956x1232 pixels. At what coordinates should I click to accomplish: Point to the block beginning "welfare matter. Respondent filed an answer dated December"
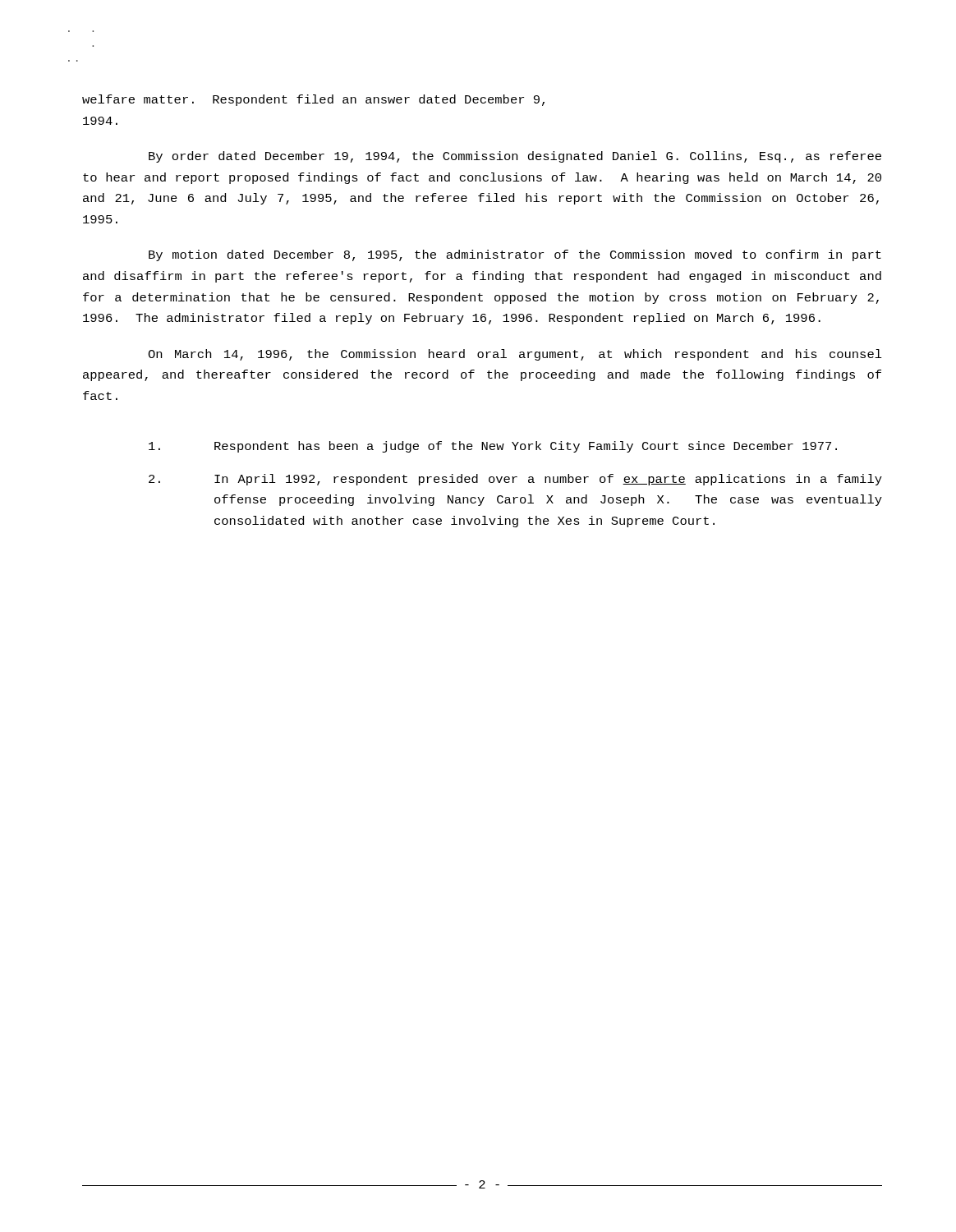[315, 111]
